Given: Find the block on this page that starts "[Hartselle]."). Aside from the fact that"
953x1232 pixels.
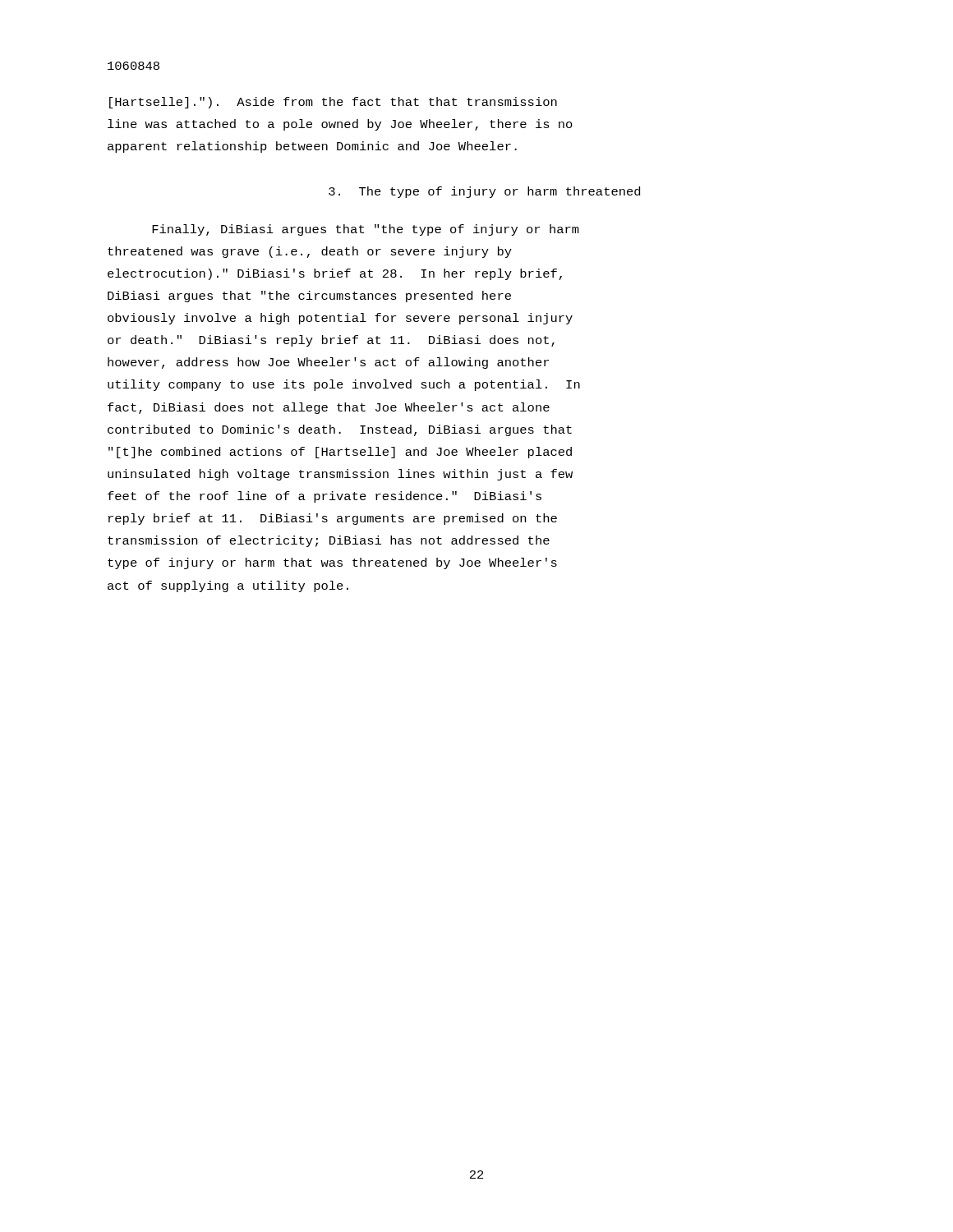Looking at the screenshot, I should click(340, 125).
